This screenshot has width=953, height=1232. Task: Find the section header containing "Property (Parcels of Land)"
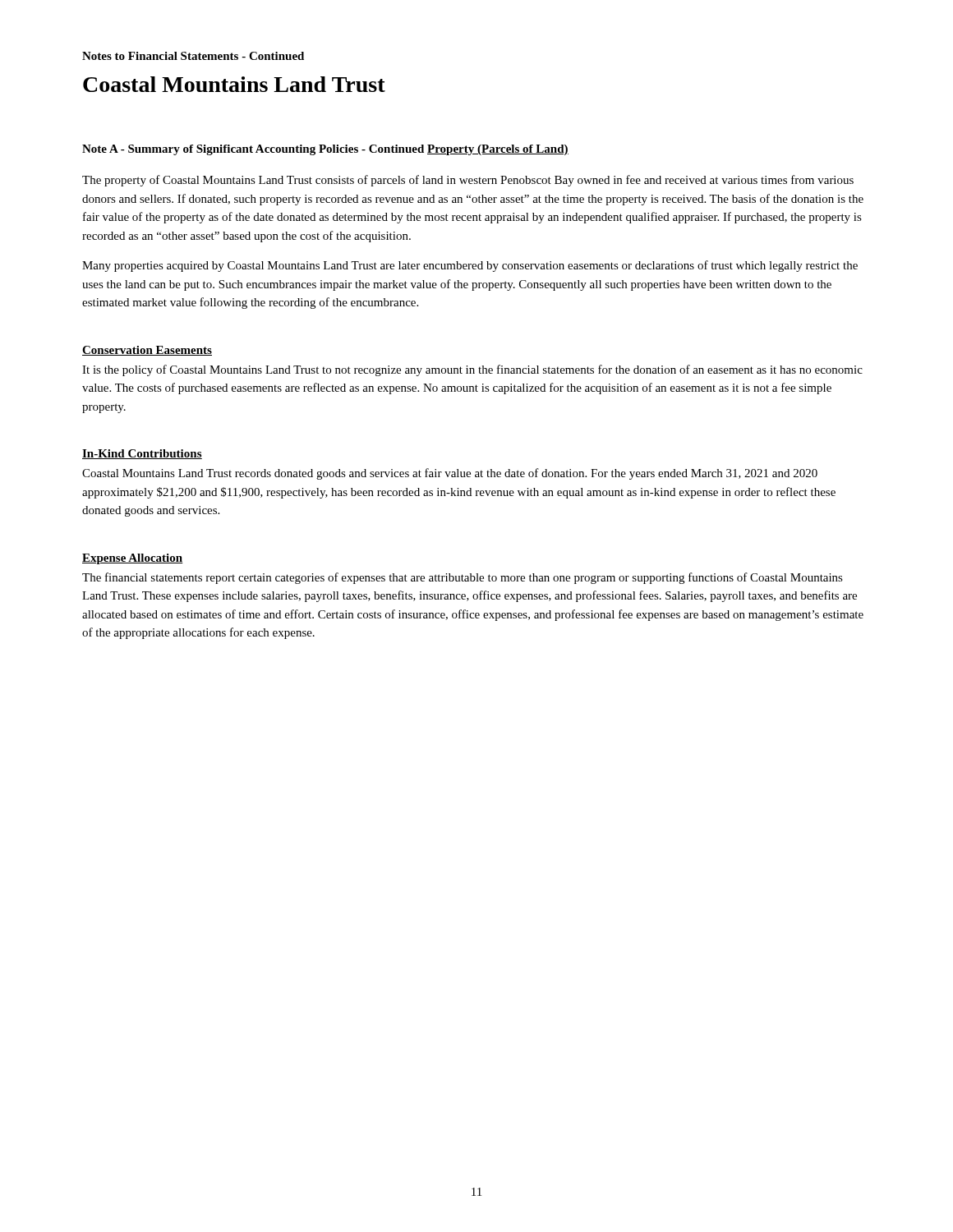tap(498, 149)
